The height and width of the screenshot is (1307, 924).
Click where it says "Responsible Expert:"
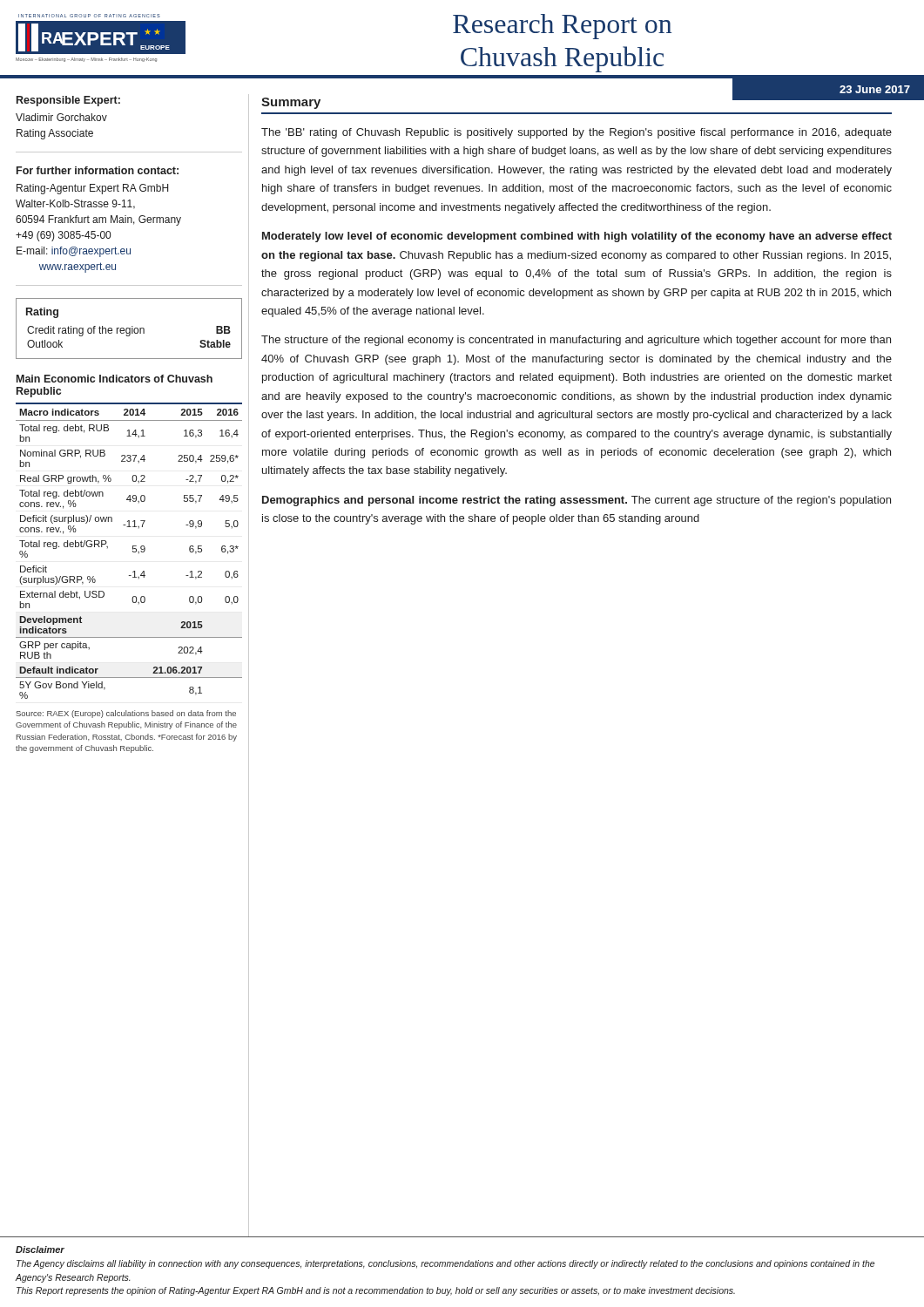tap(68, 100)
